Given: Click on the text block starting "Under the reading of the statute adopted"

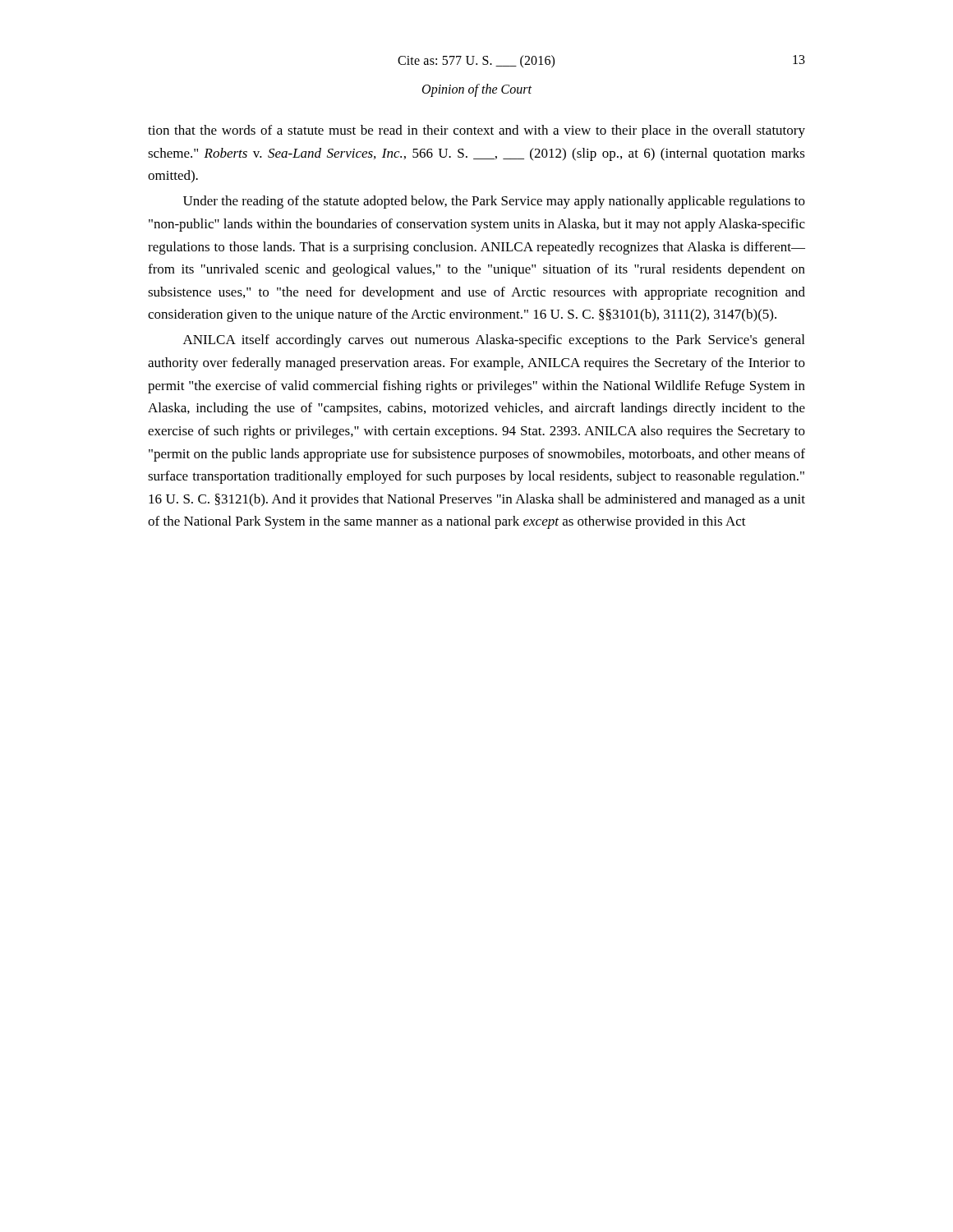Looking at the screenshot, I should (476, 258).
